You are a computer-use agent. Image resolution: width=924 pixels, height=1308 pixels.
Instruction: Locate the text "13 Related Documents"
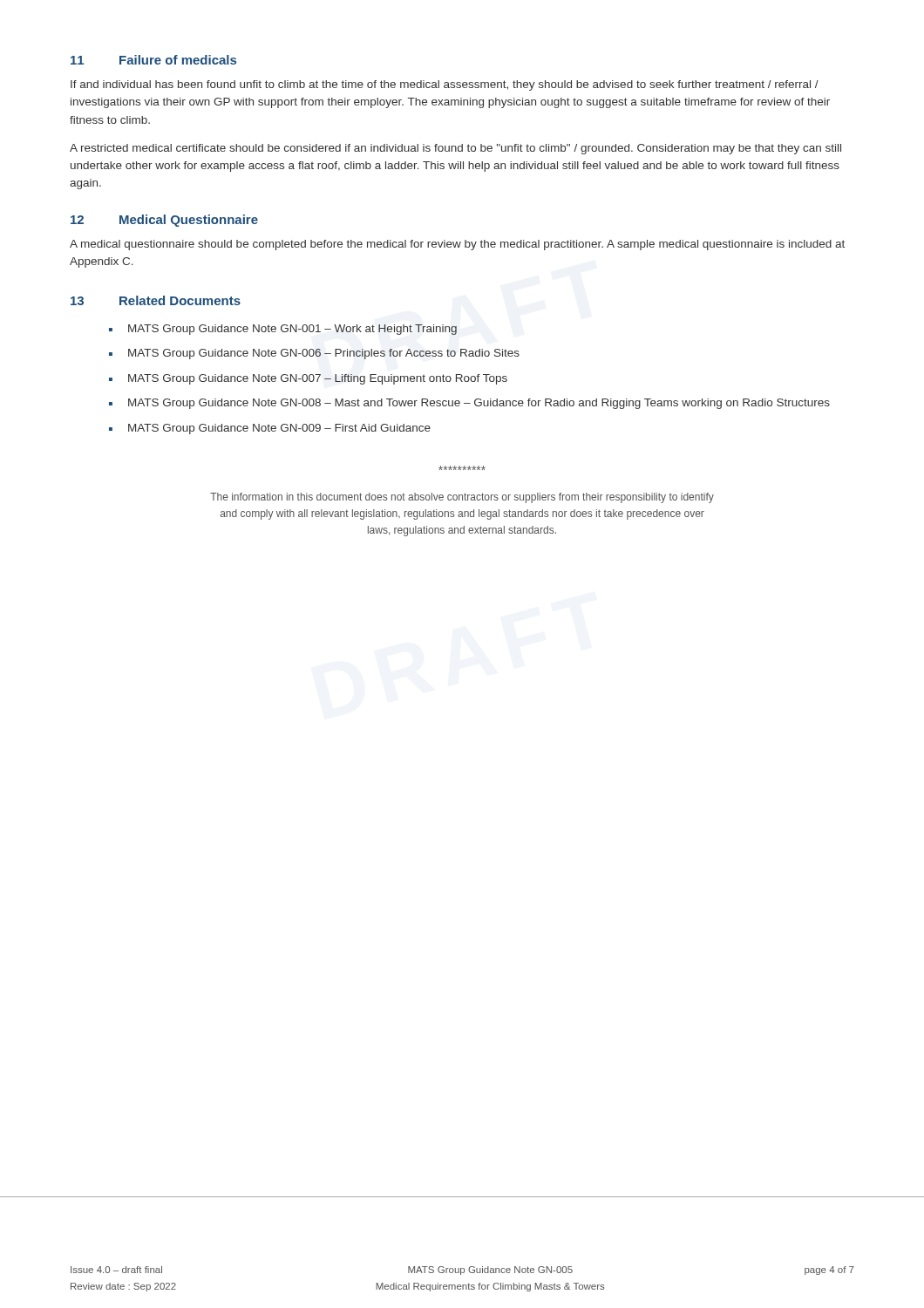155,300
